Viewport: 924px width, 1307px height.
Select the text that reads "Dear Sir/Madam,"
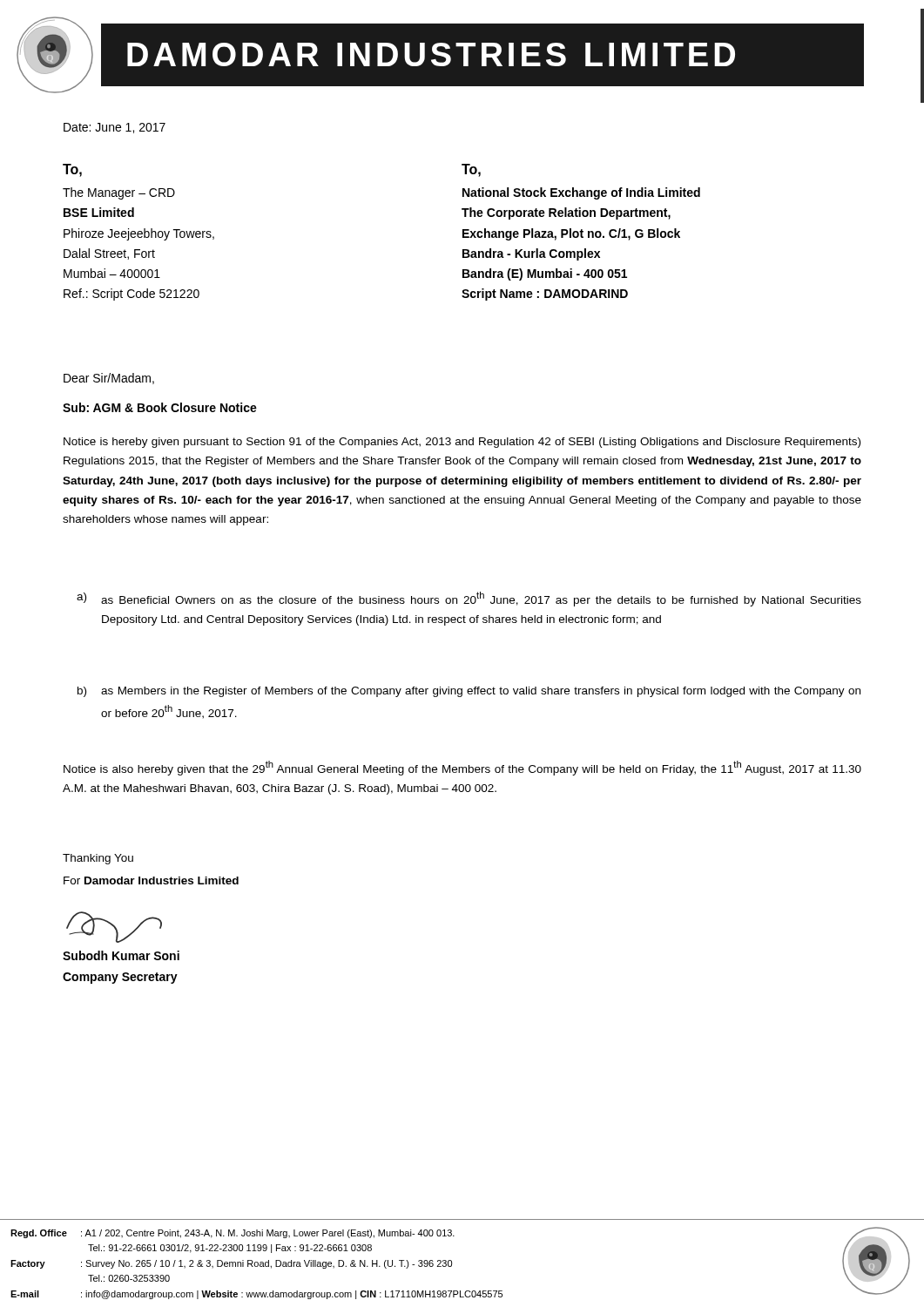[109, 378]
